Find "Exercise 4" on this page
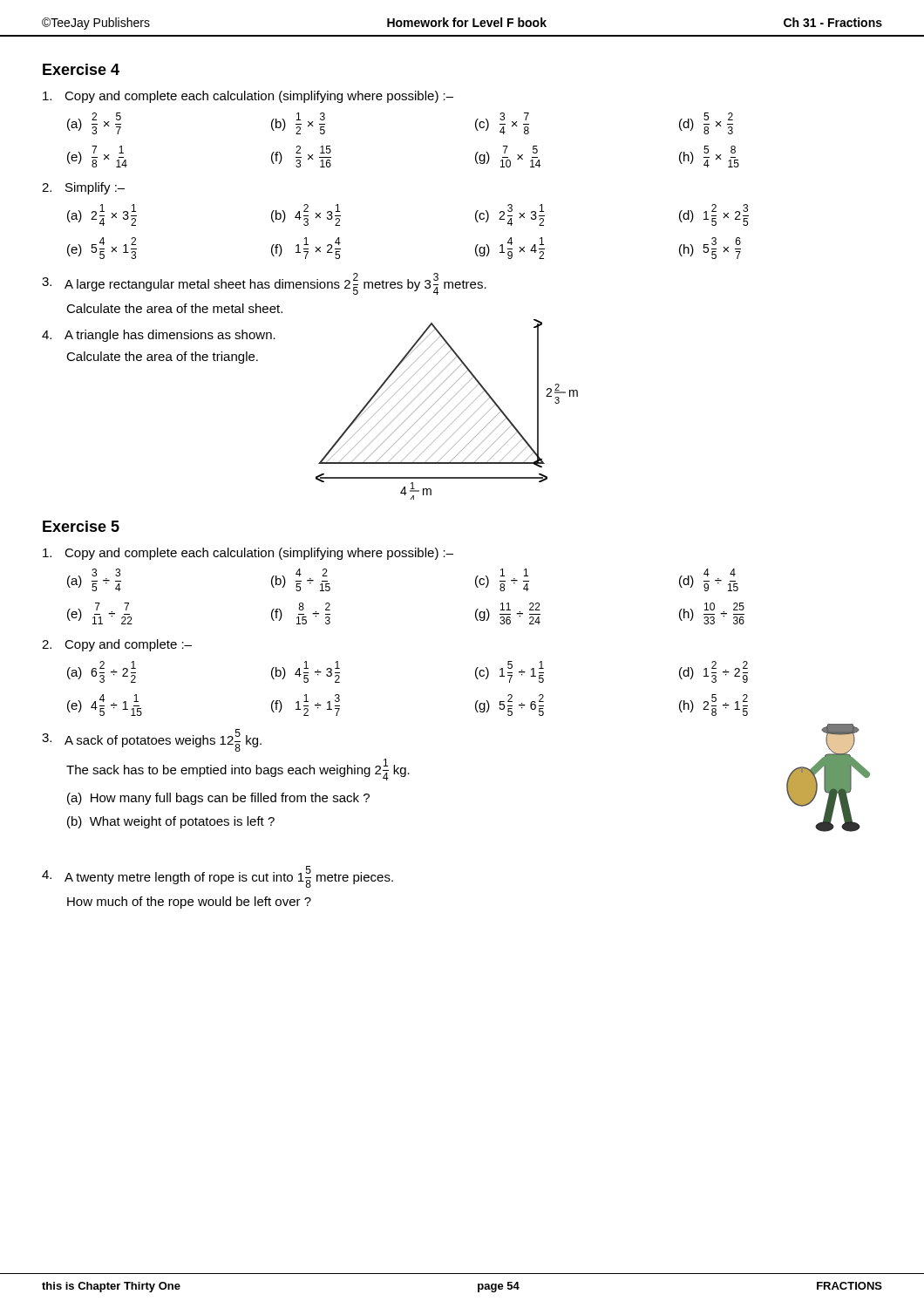 click(81, 70)
